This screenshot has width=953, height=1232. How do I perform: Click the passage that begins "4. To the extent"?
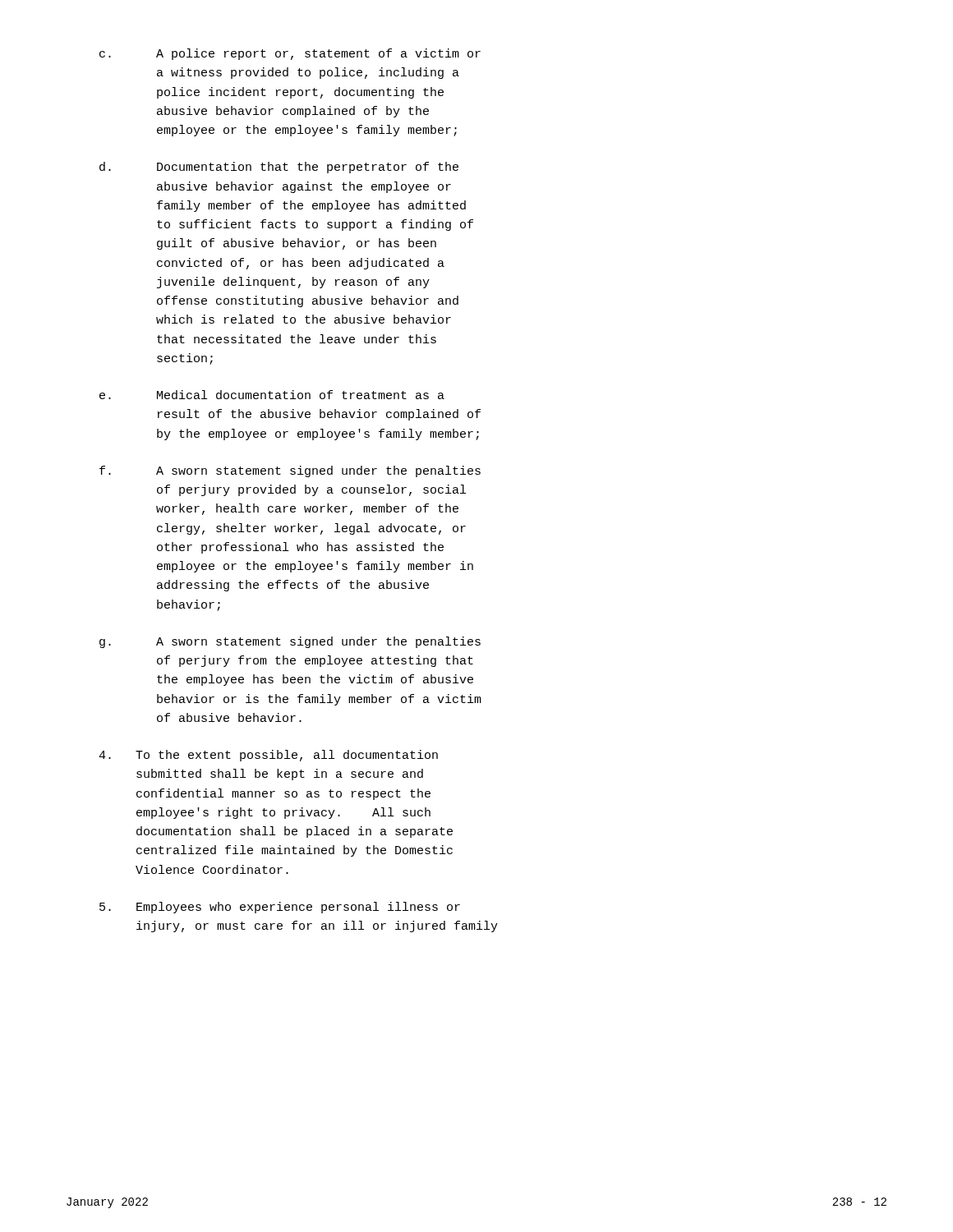point(268,756)
